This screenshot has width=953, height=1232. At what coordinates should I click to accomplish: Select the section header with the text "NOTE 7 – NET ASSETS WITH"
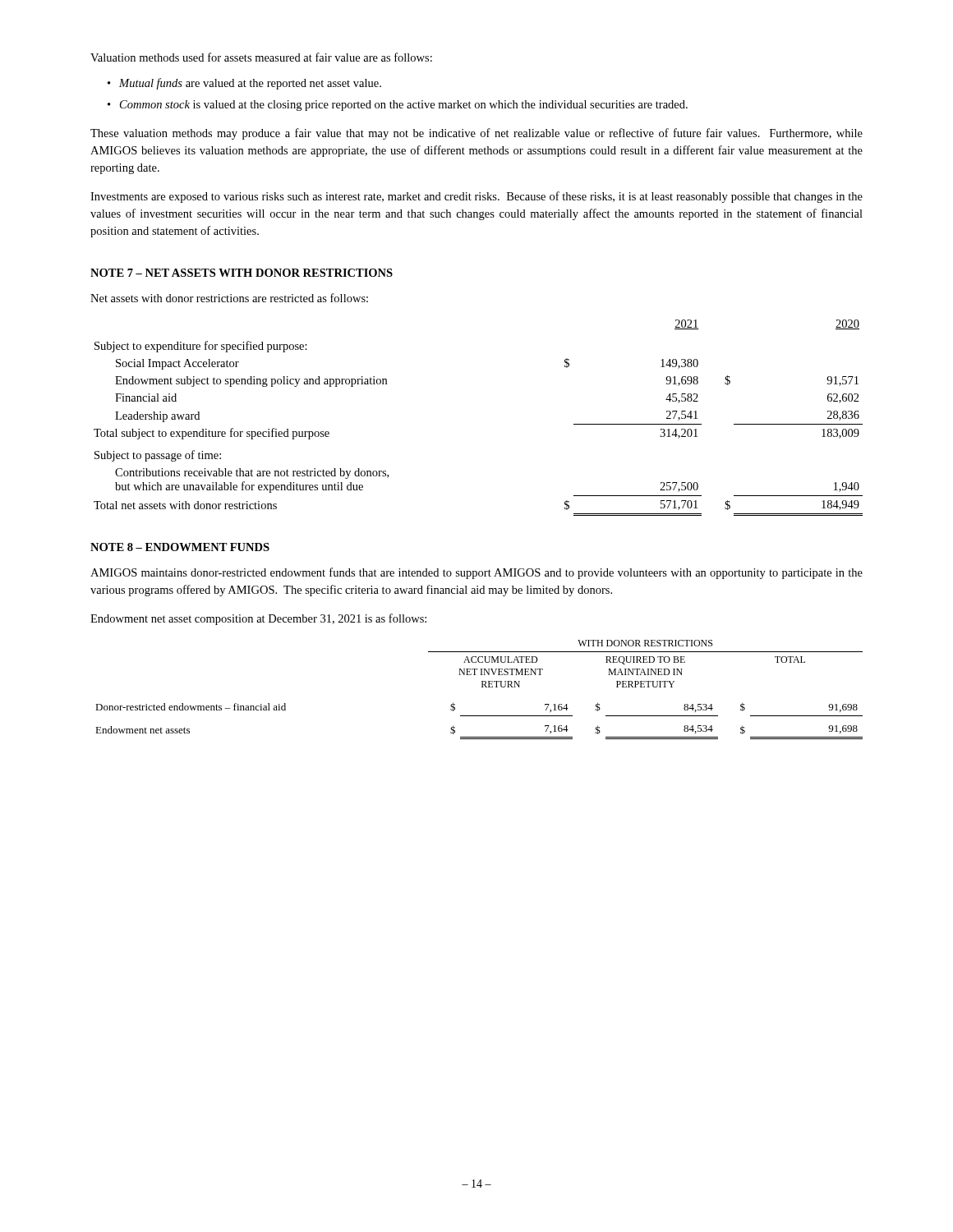242,273
